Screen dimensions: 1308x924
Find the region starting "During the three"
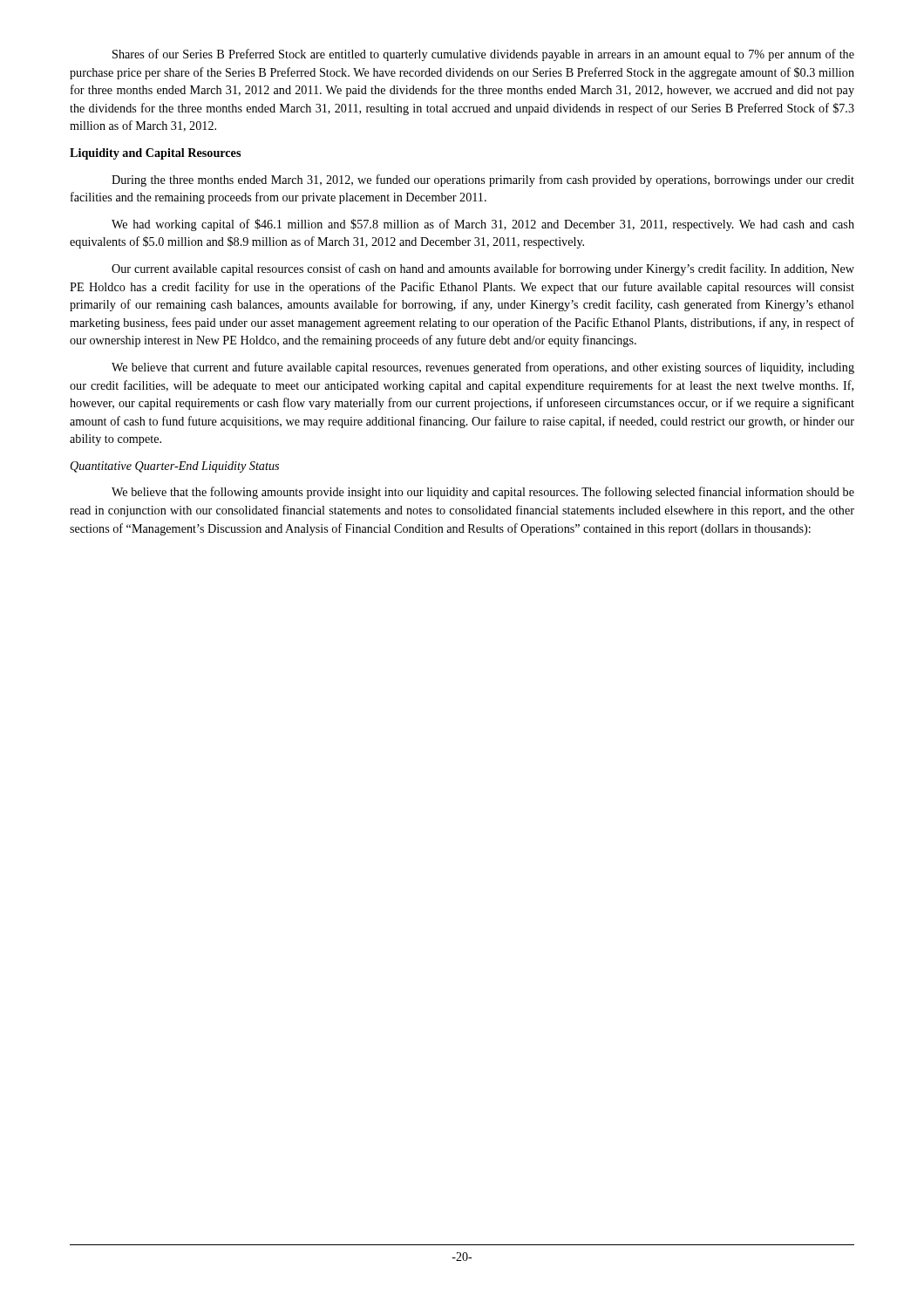462,188
